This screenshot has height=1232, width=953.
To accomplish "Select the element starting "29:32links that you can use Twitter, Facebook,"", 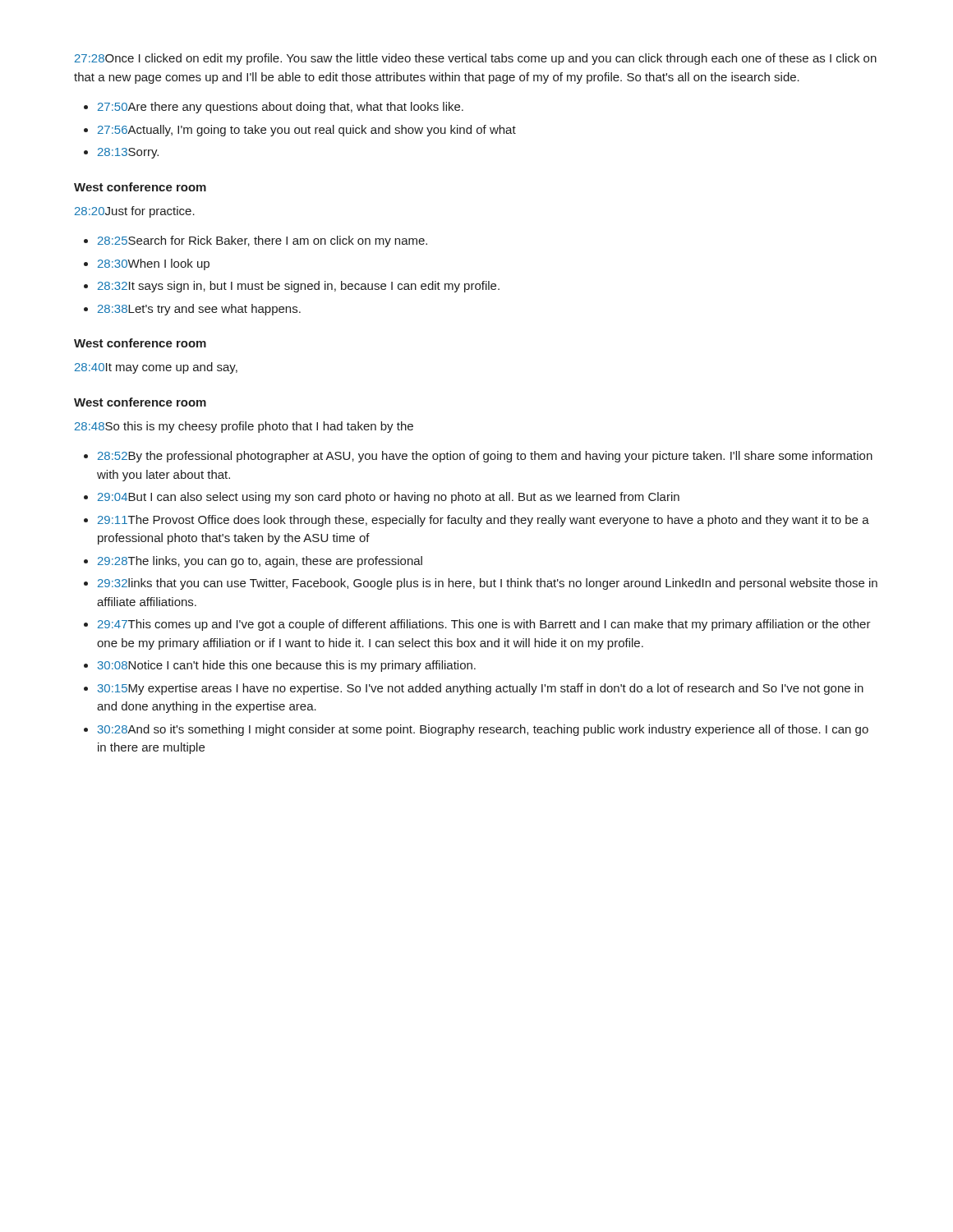I will pos(487,592).
